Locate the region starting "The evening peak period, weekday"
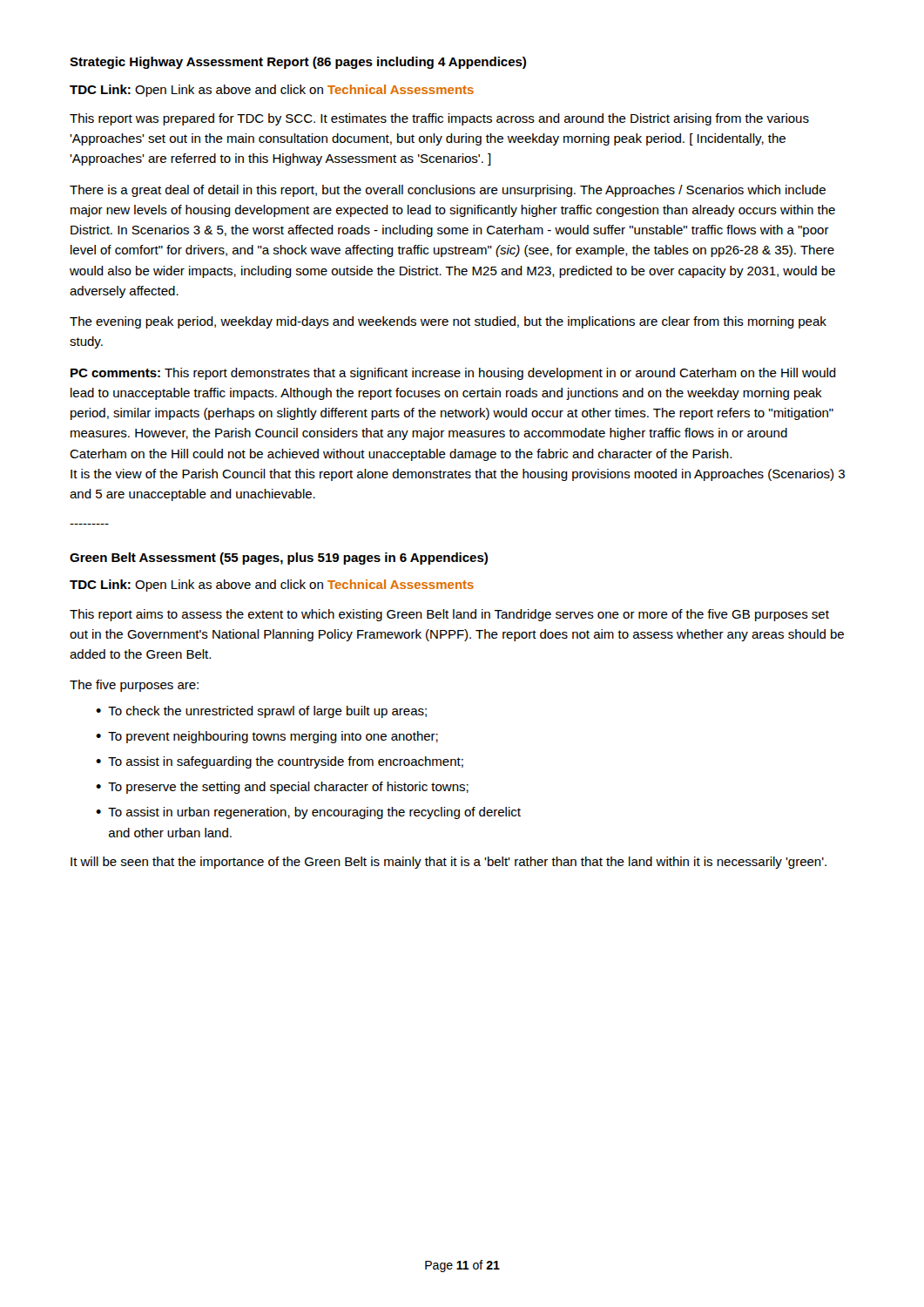Viewport: 924px width, 1307px height. click(x=448, y=331)
